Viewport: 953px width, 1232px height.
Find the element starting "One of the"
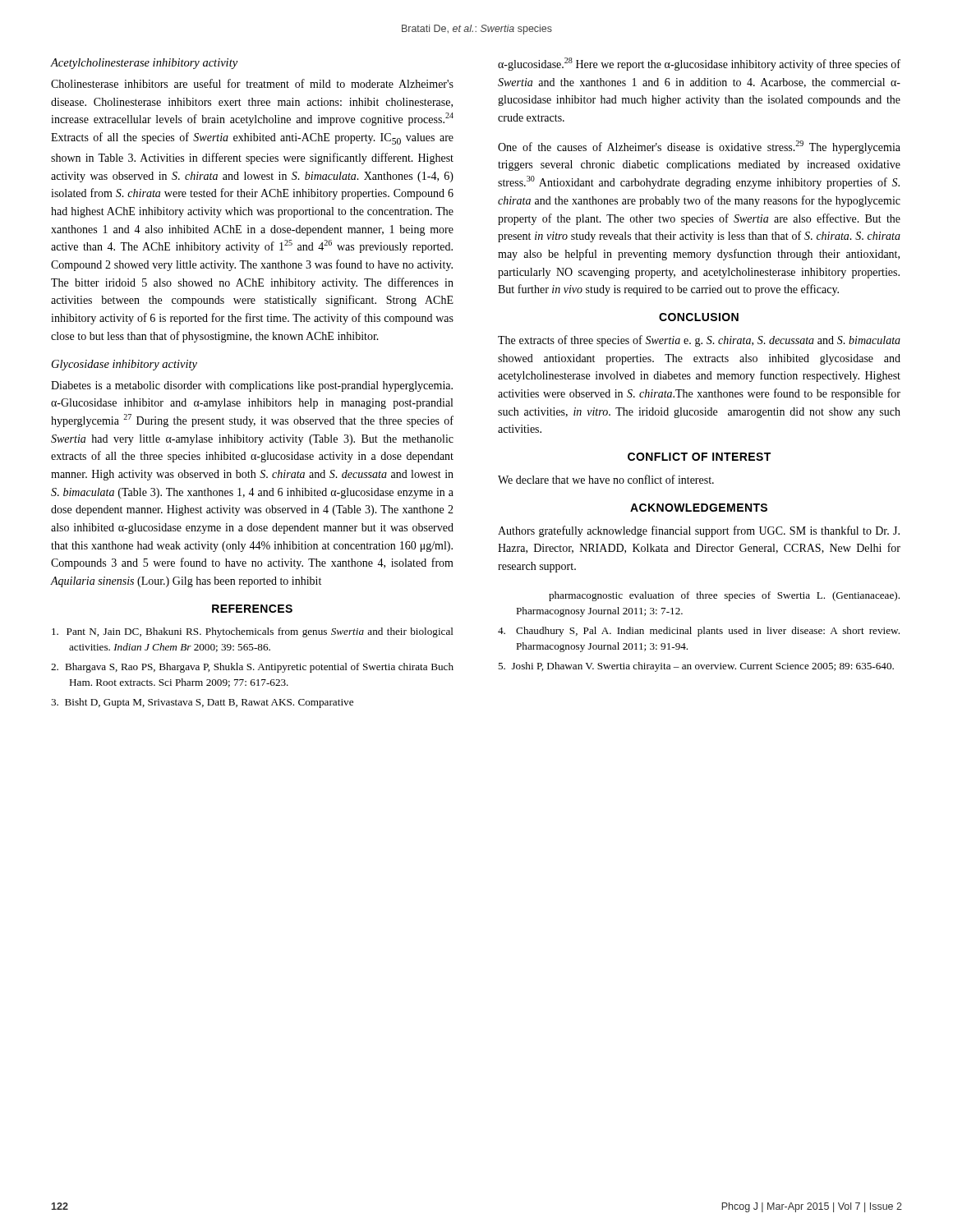pyautogui.click(x=699, y=217)
